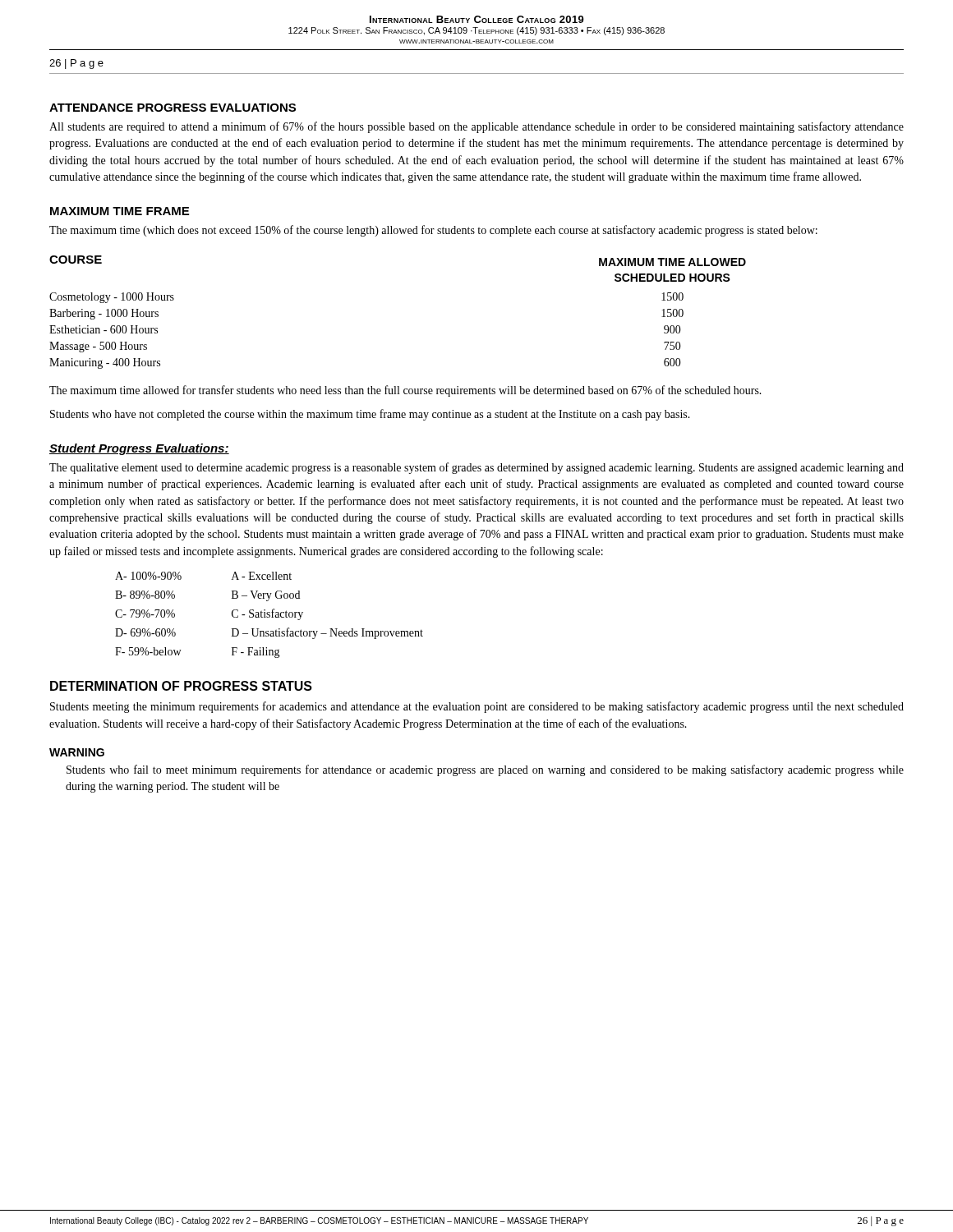Click the passage that begins "All students are required to"

(476, 152)
